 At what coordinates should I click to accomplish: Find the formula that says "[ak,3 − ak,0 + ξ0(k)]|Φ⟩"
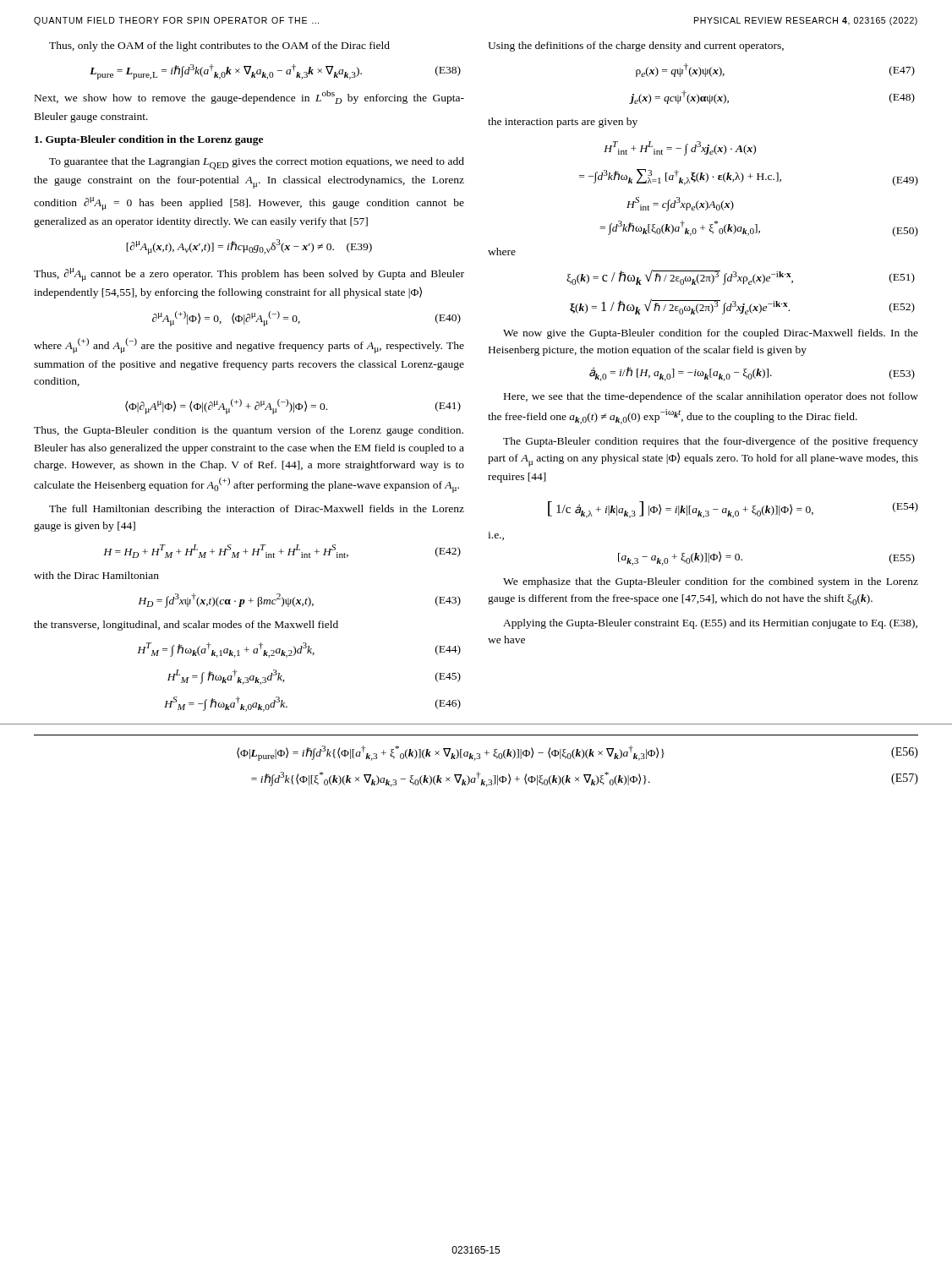point(703,558)
